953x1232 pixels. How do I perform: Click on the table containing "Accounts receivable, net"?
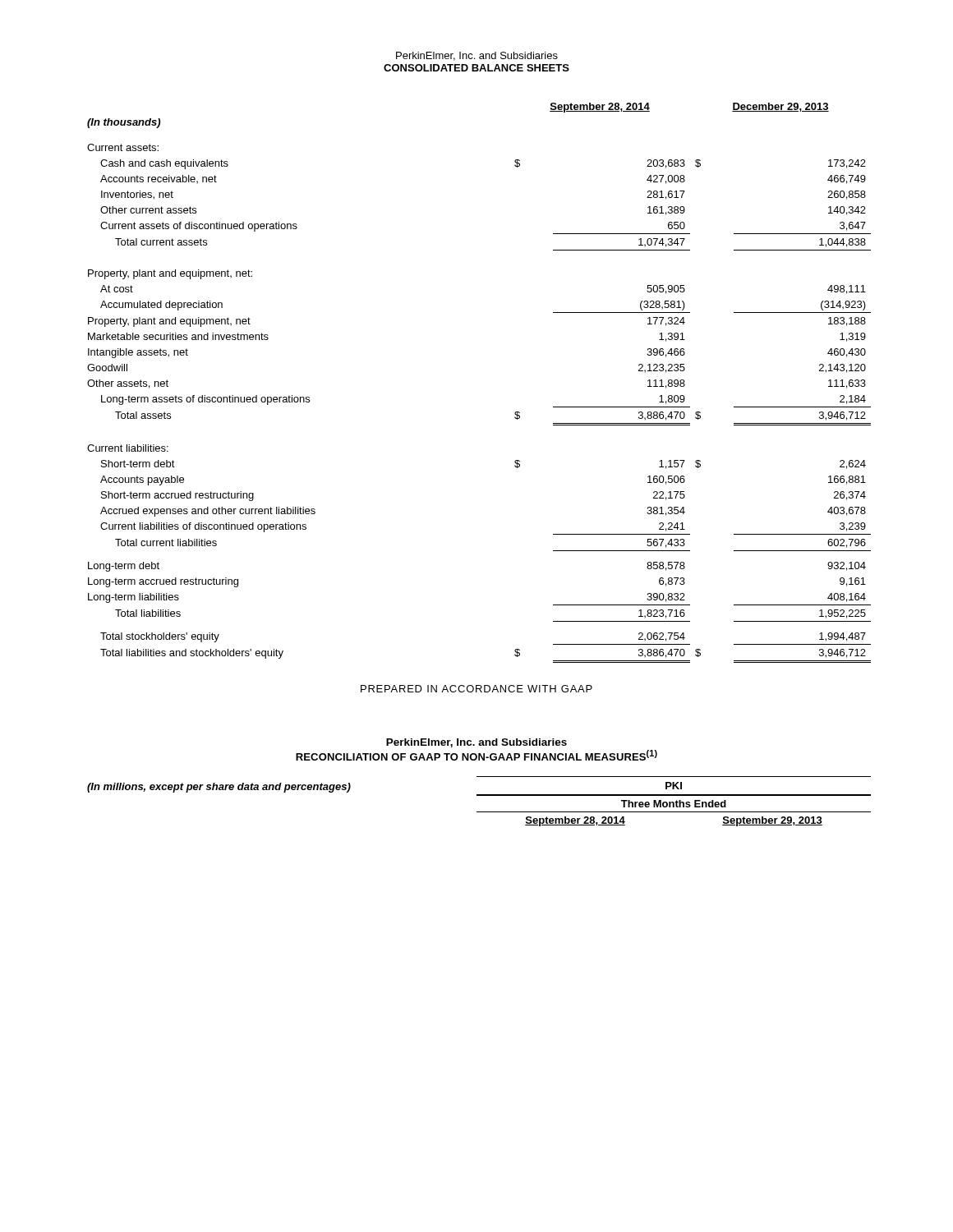[x=476, y=381]
